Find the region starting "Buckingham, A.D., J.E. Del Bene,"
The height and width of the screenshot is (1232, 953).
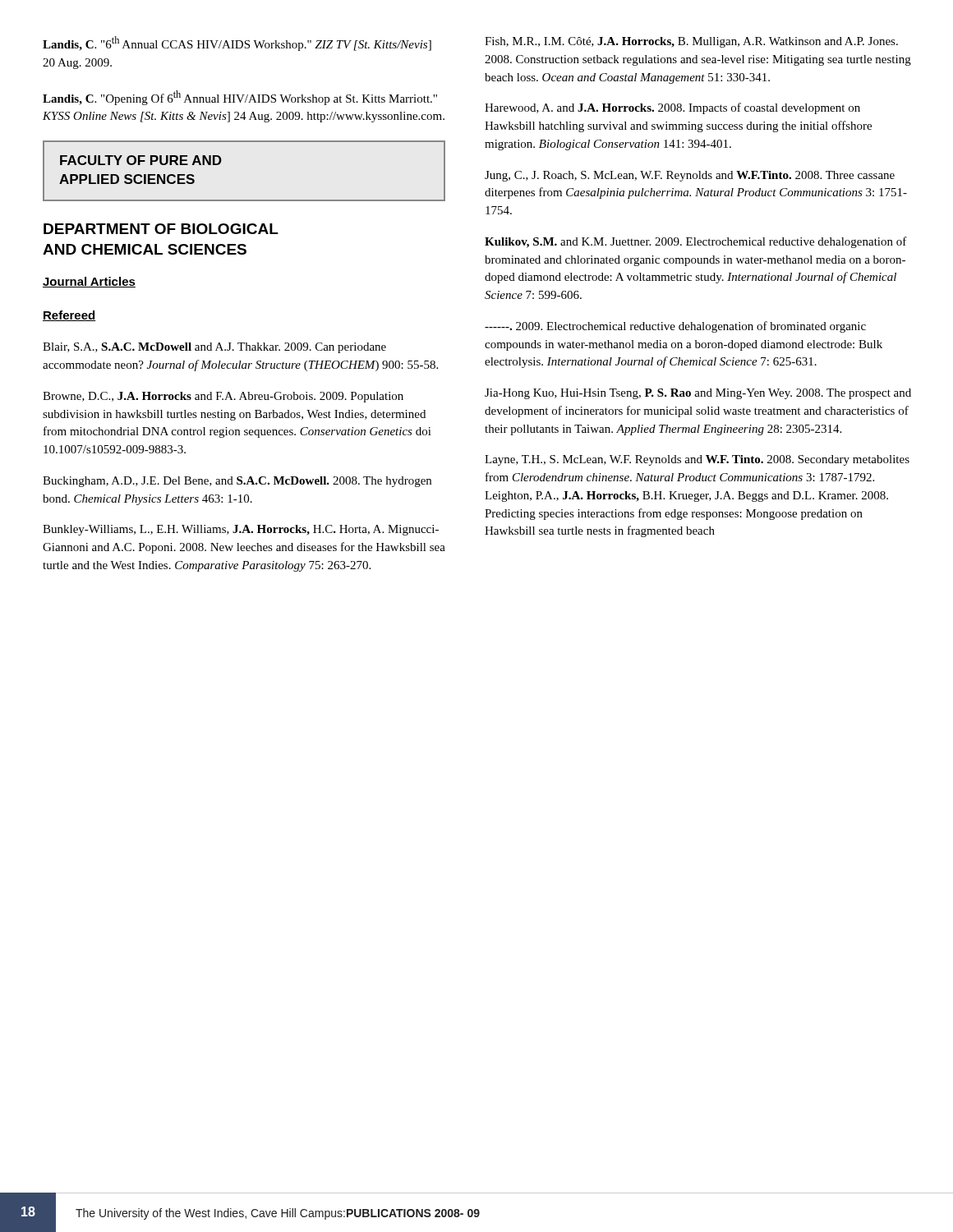(x=237, y=489)
